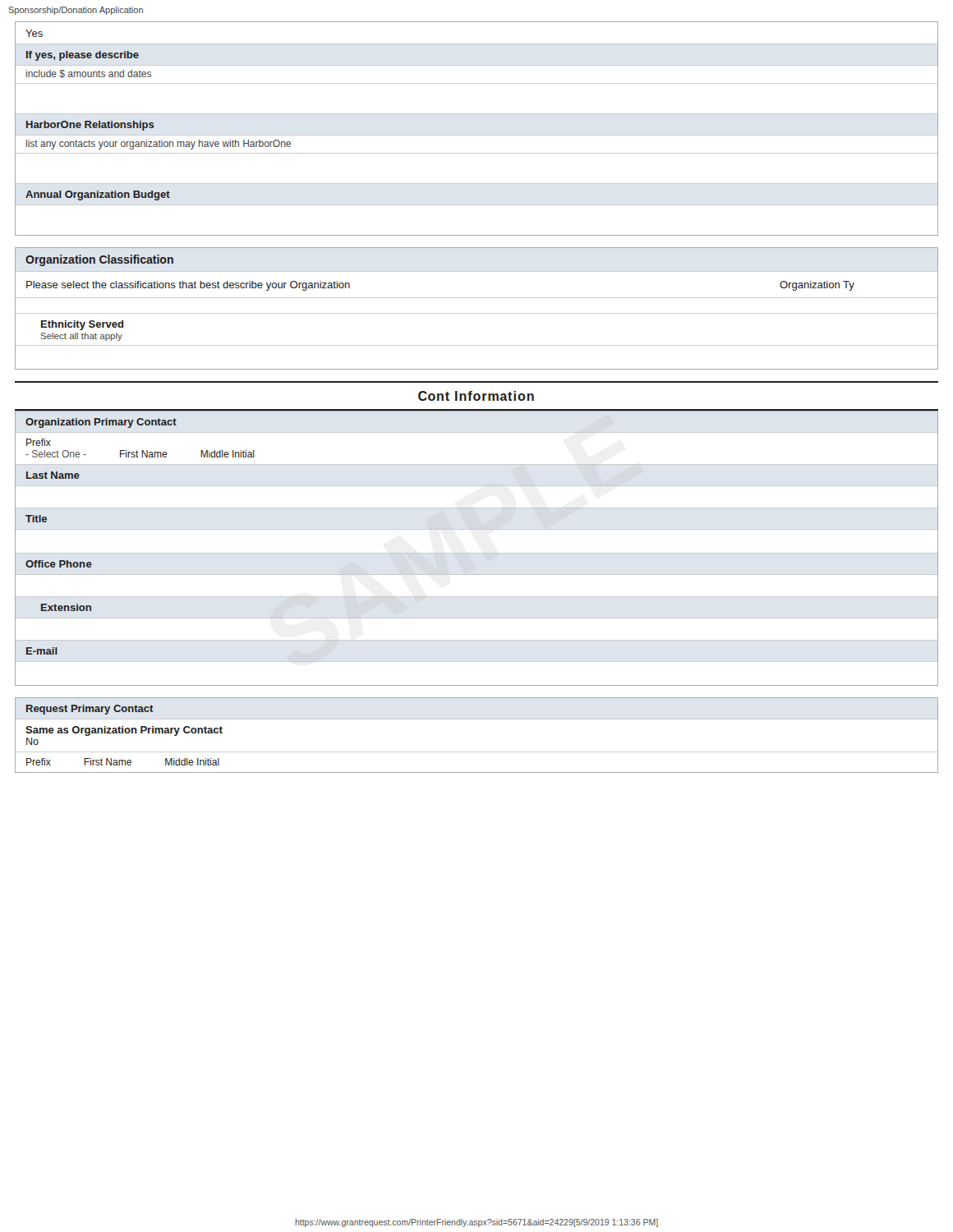Point to the block beginning "Please select the"
The width and height of the screenshot is (953, 1232).
[x=188, y=285]
